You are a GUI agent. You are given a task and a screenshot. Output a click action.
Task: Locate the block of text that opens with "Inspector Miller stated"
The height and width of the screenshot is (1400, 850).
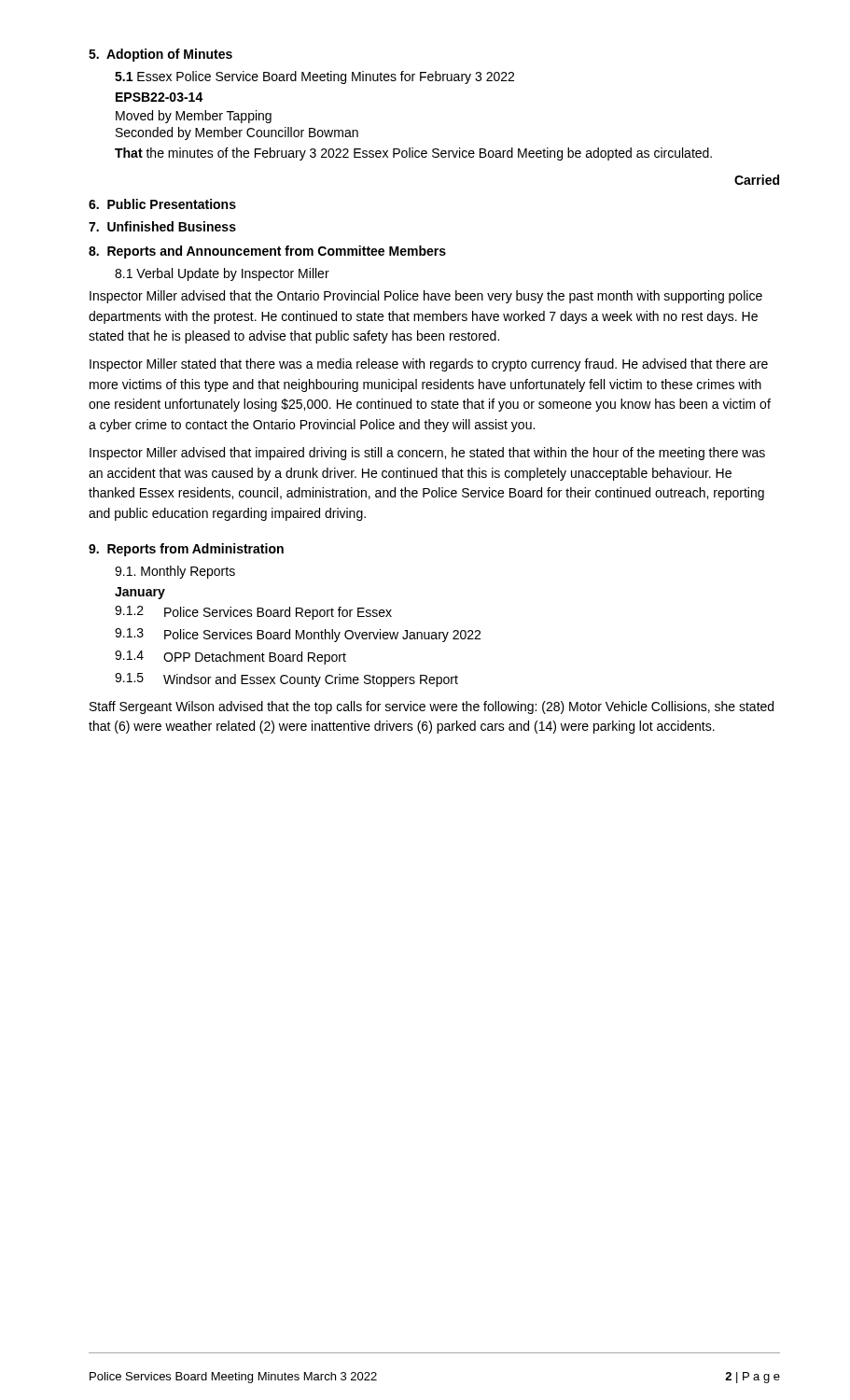pos(430,394)
